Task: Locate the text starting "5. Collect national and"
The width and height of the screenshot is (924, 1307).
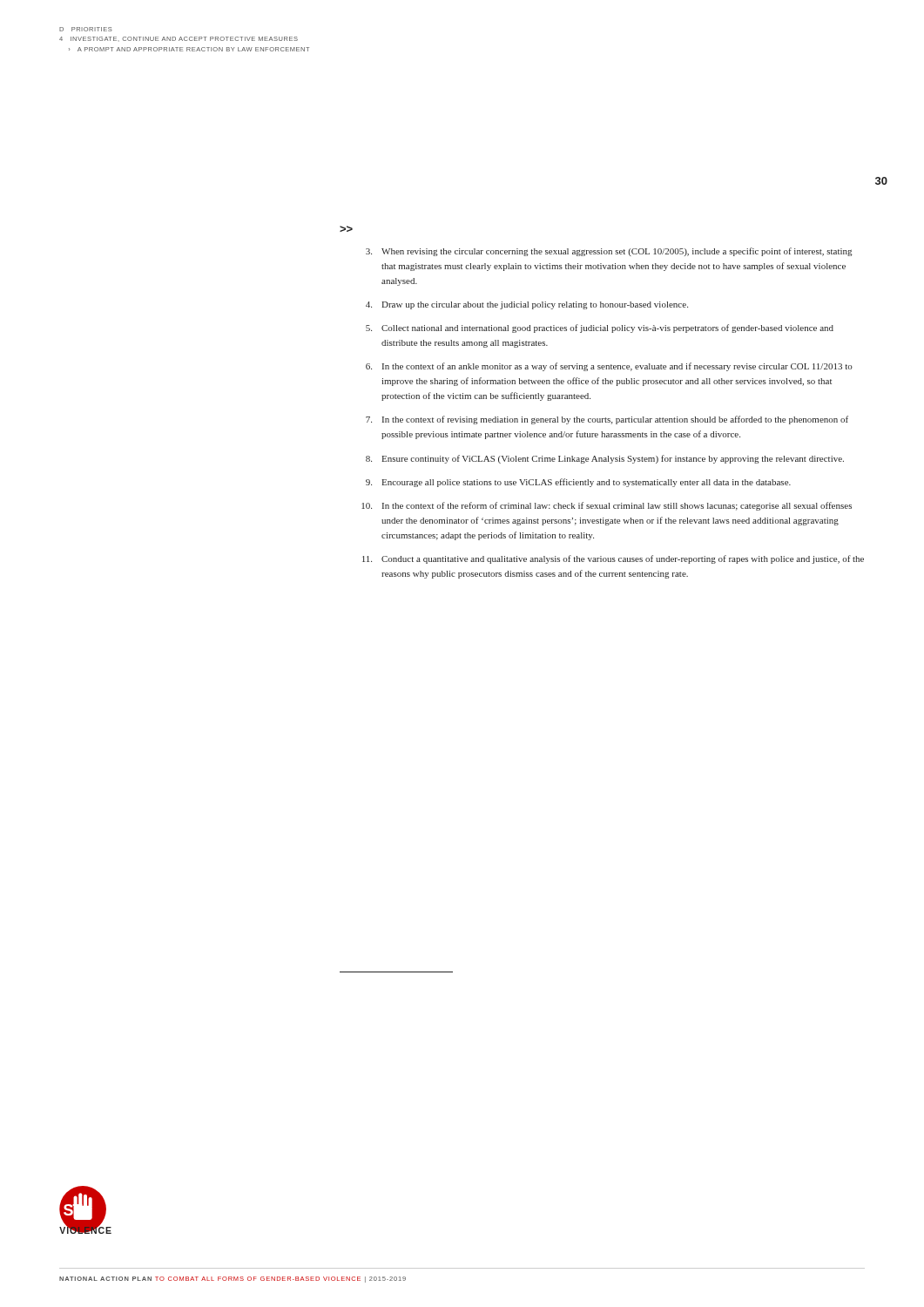Action: [602, 336]
